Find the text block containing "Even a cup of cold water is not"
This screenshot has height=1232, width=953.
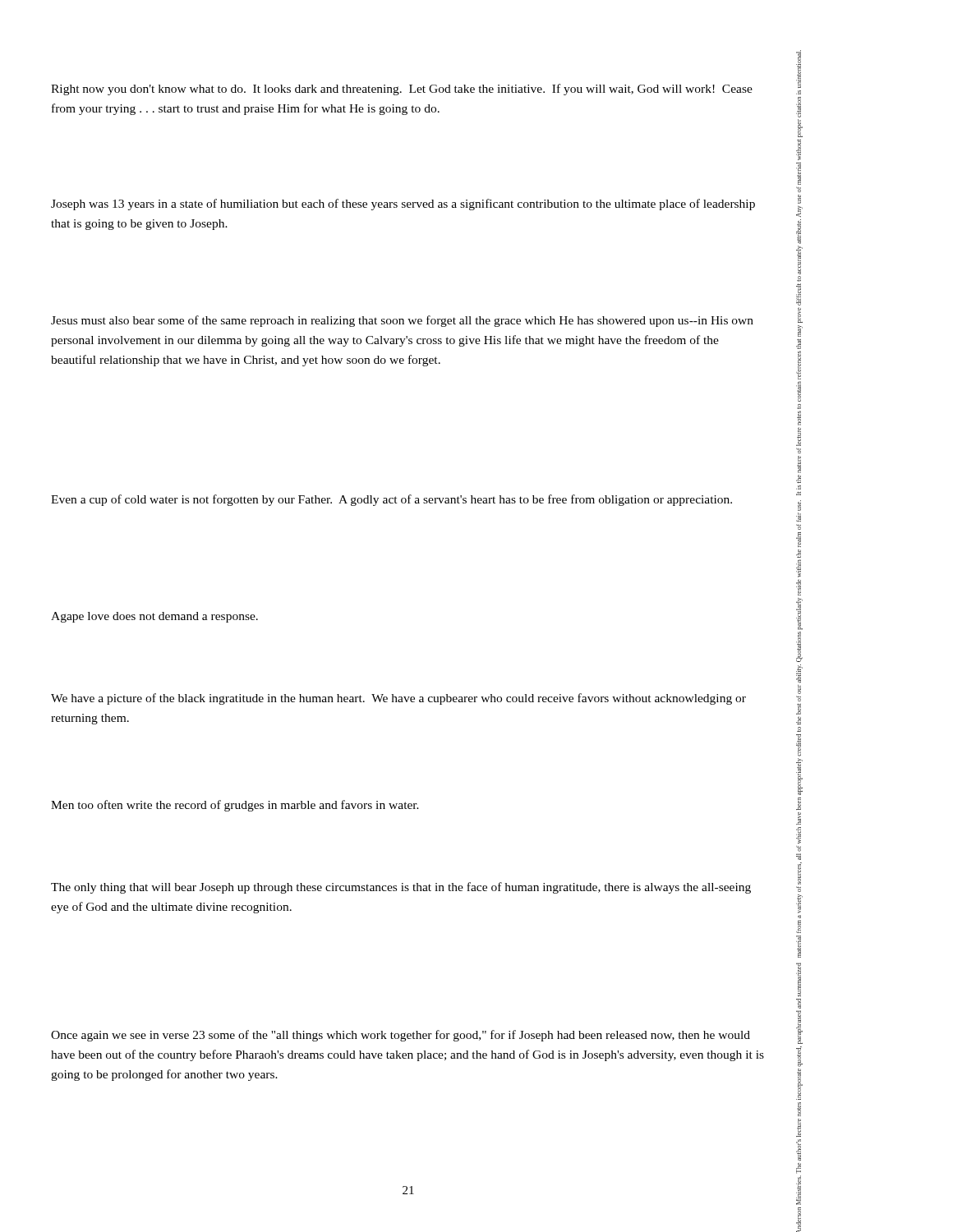(x=392, y=499)
